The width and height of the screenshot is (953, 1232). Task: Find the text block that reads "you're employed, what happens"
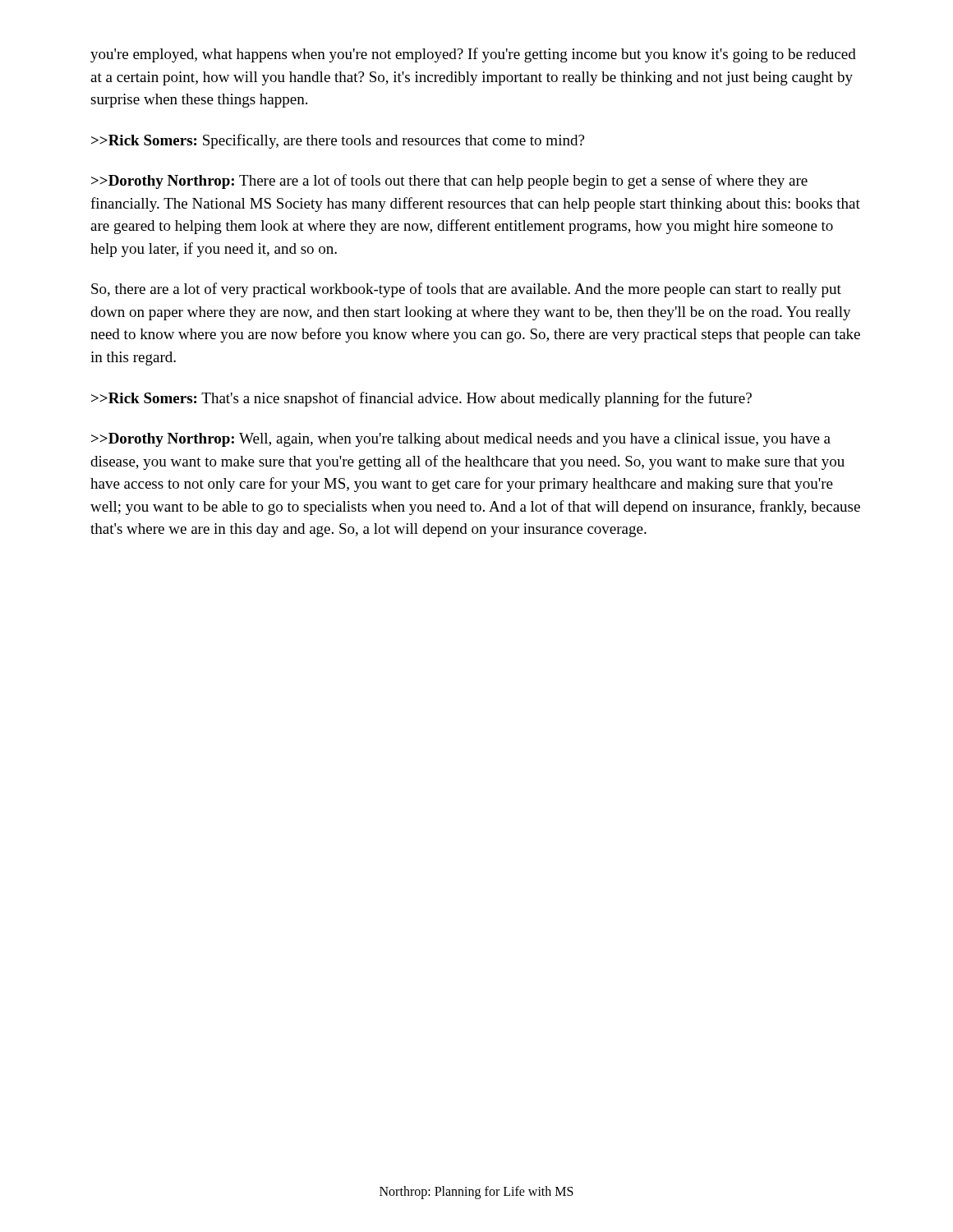[x=473, y=76]
